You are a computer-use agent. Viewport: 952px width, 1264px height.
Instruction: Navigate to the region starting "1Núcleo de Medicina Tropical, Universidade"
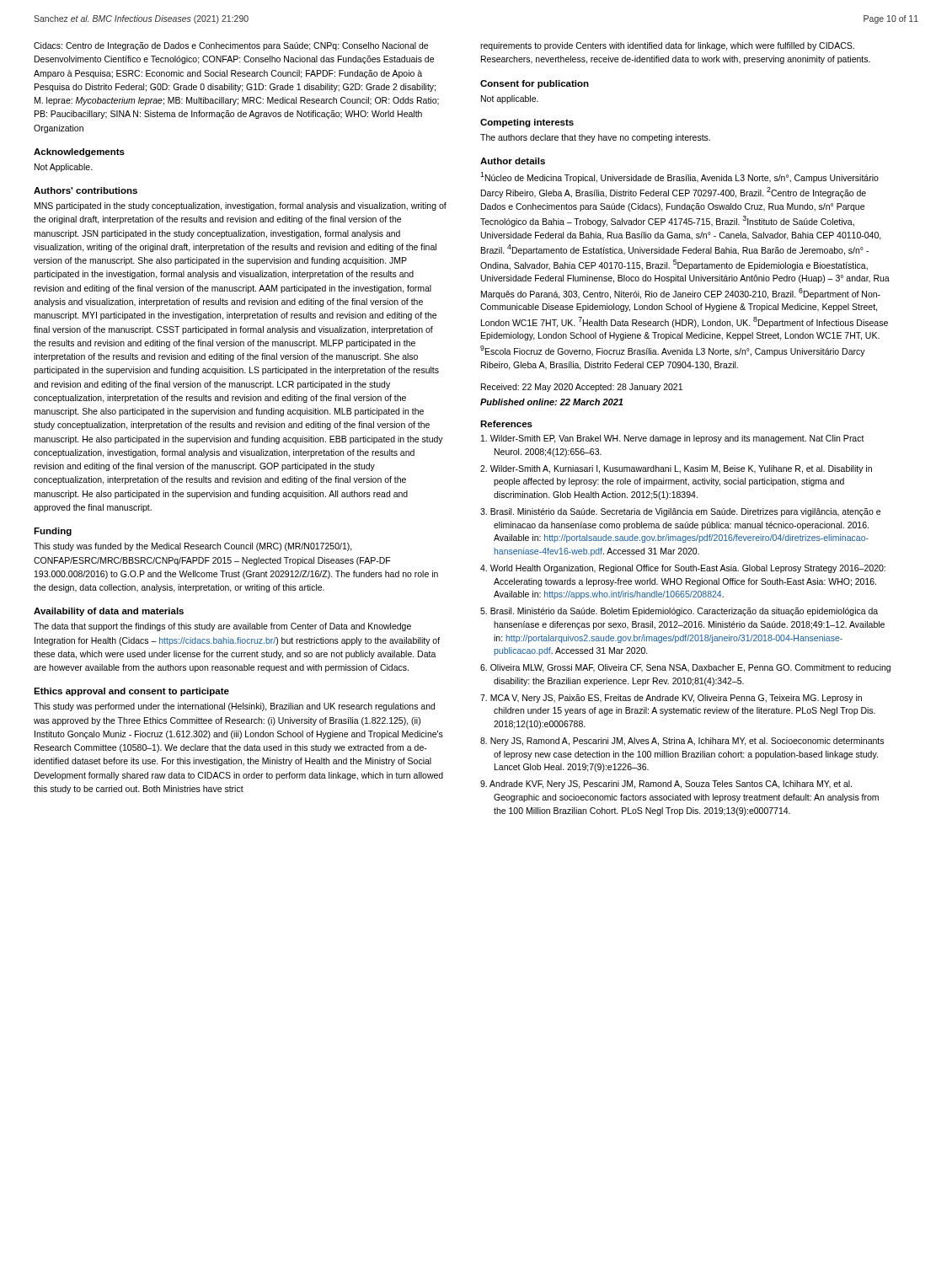click(x=685, y=270)
